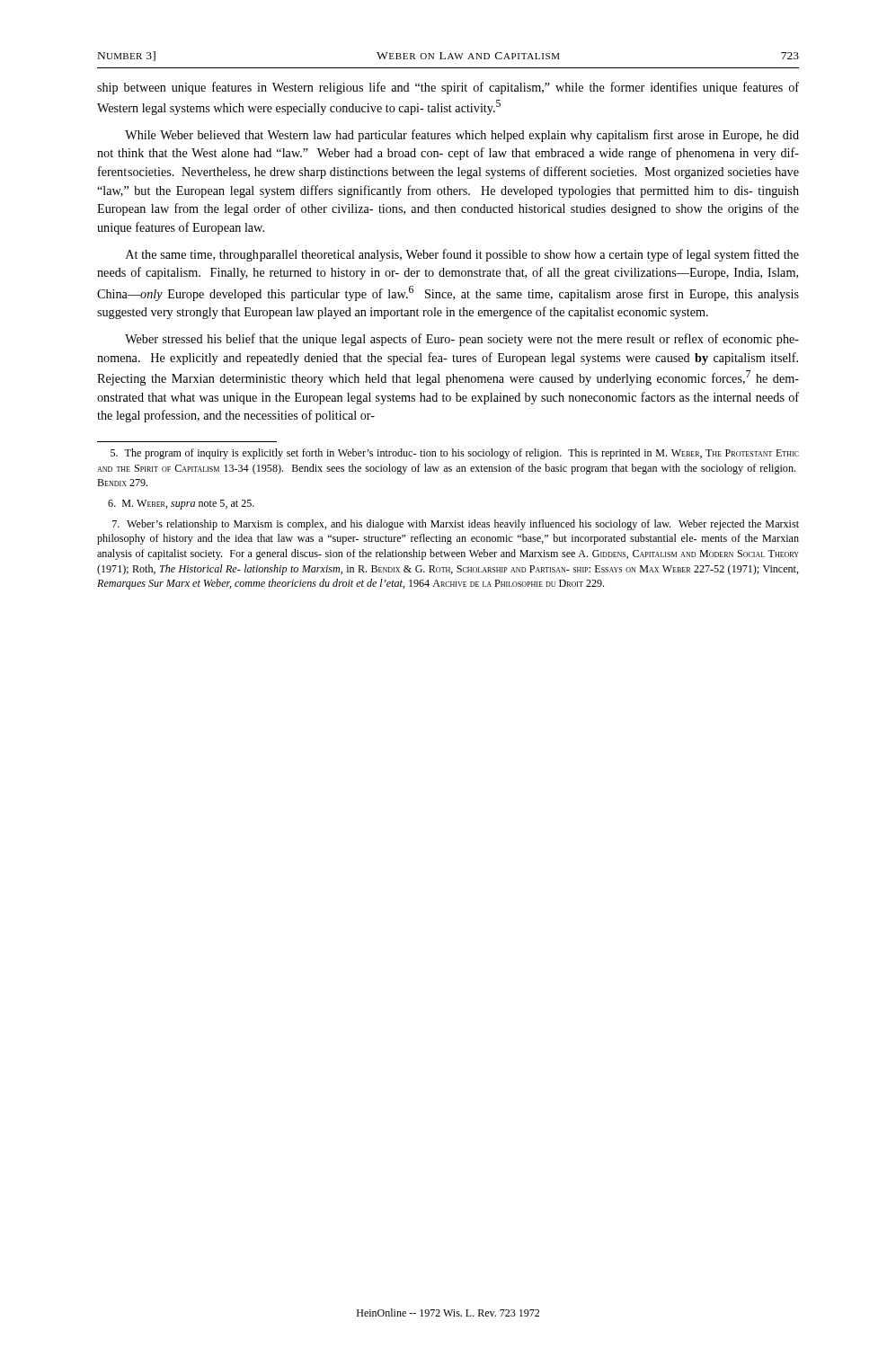The height and width of the screenshot is (1348, 896).
Task: Where is the passage that starts "M. Weber, supra note 5,"?
Action: [176, 503]
